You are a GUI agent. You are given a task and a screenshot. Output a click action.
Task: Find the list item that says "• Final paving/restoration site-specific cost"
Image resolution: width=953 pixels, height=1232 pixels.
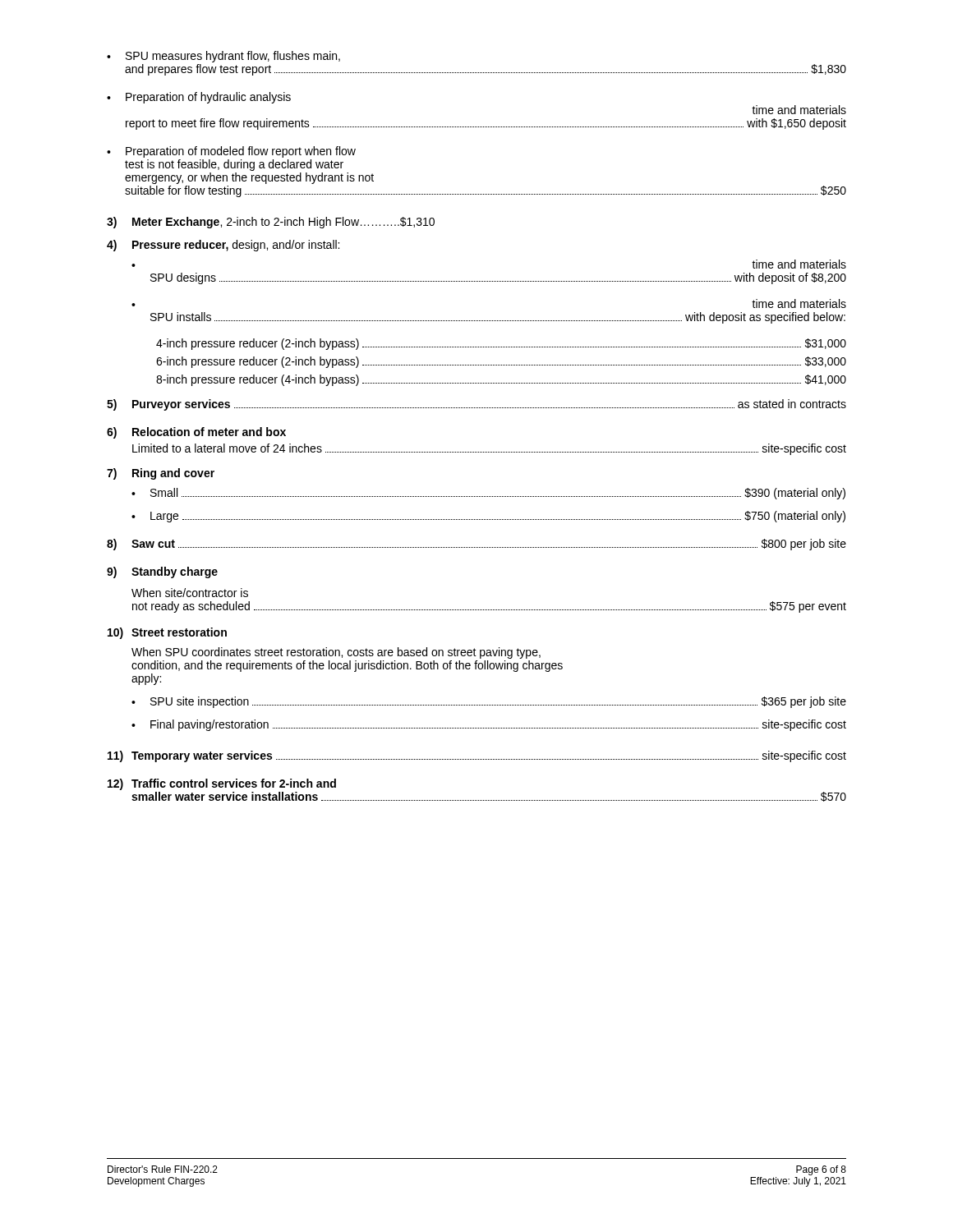click(x=489, y=725)
